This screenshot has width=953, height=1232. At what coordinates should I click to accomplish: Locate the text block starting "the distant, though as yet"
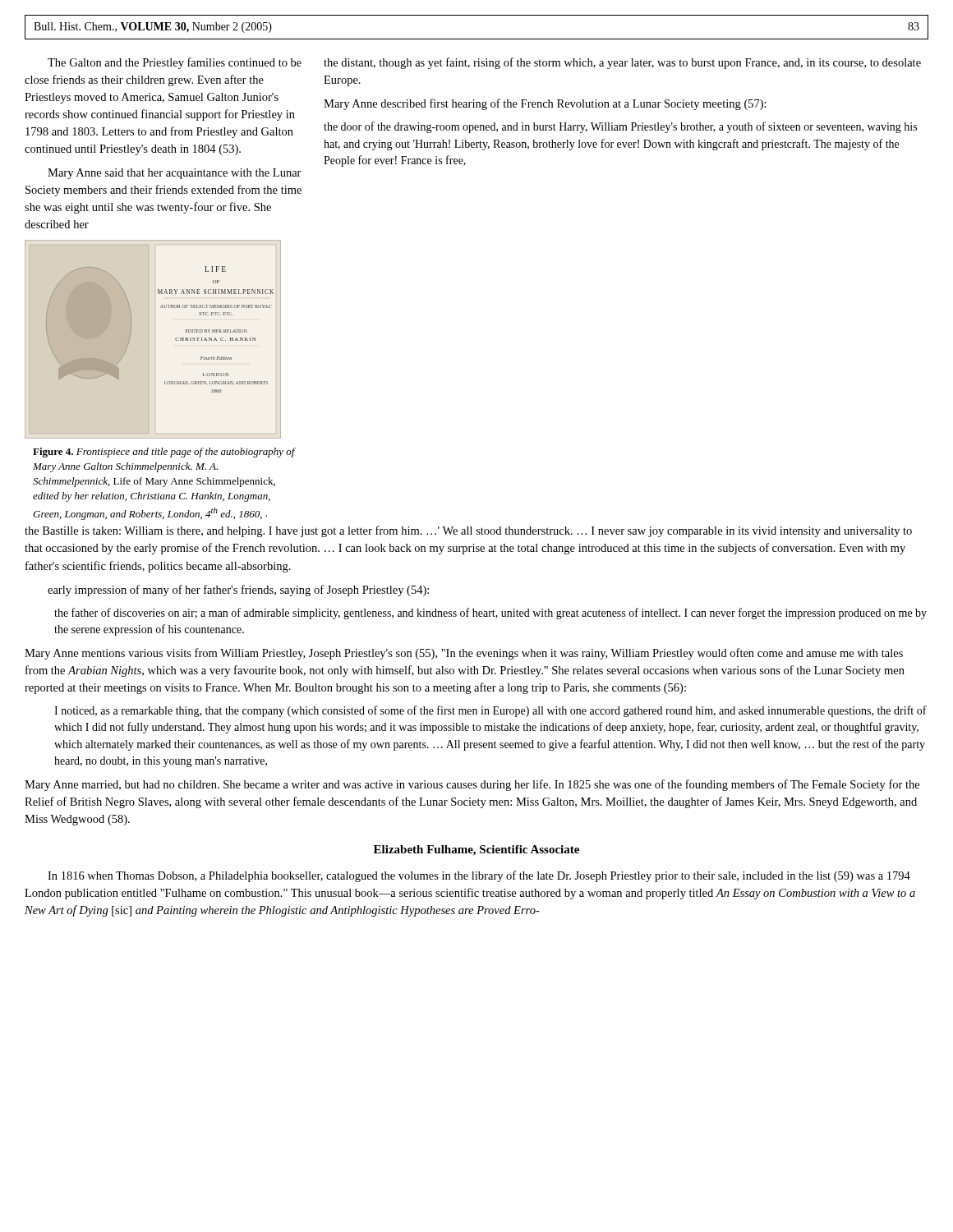[x=622, y=63]
